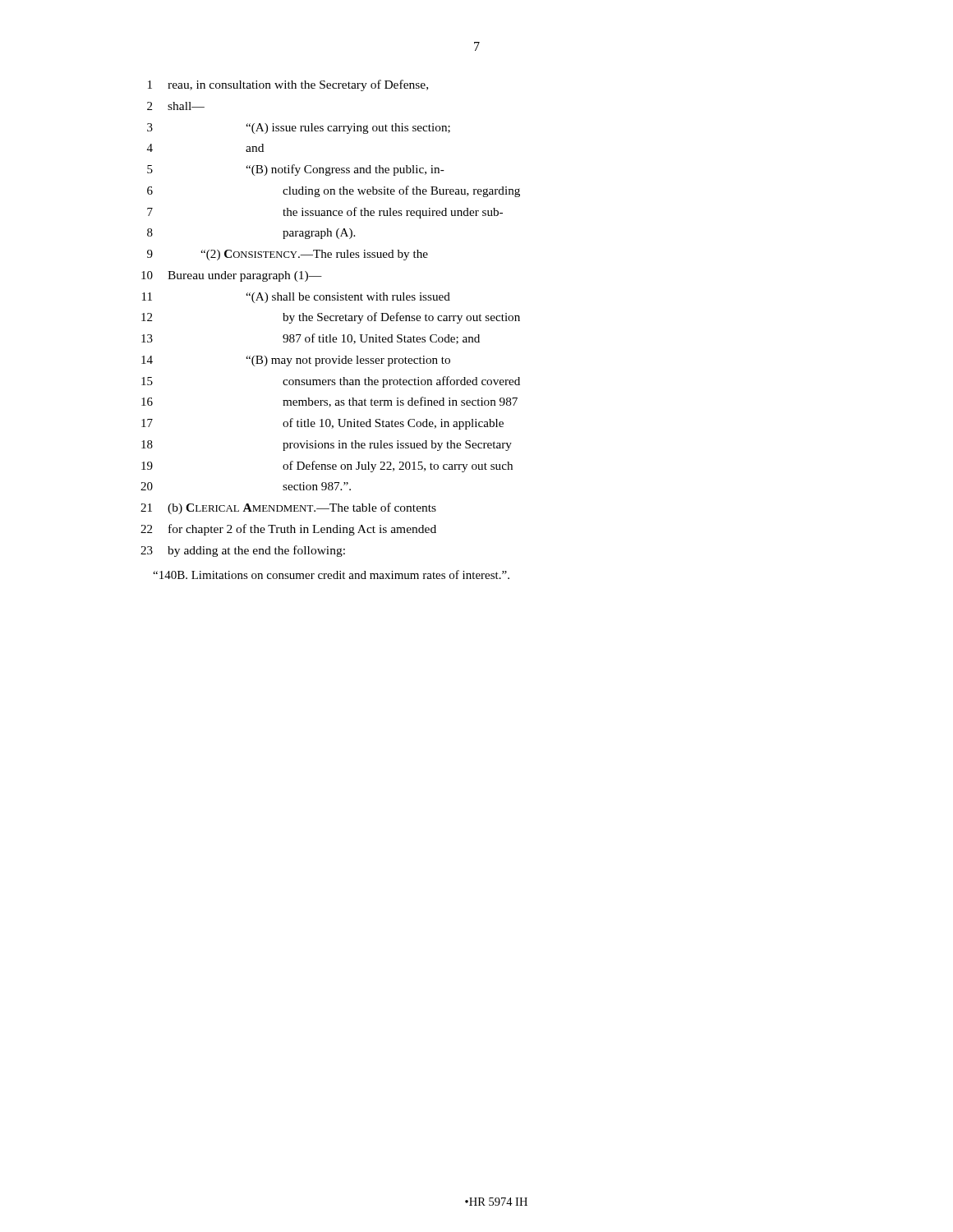Locate the text starting "6 cluding on the website of"
953x1232 pixels.
(496, 190)
